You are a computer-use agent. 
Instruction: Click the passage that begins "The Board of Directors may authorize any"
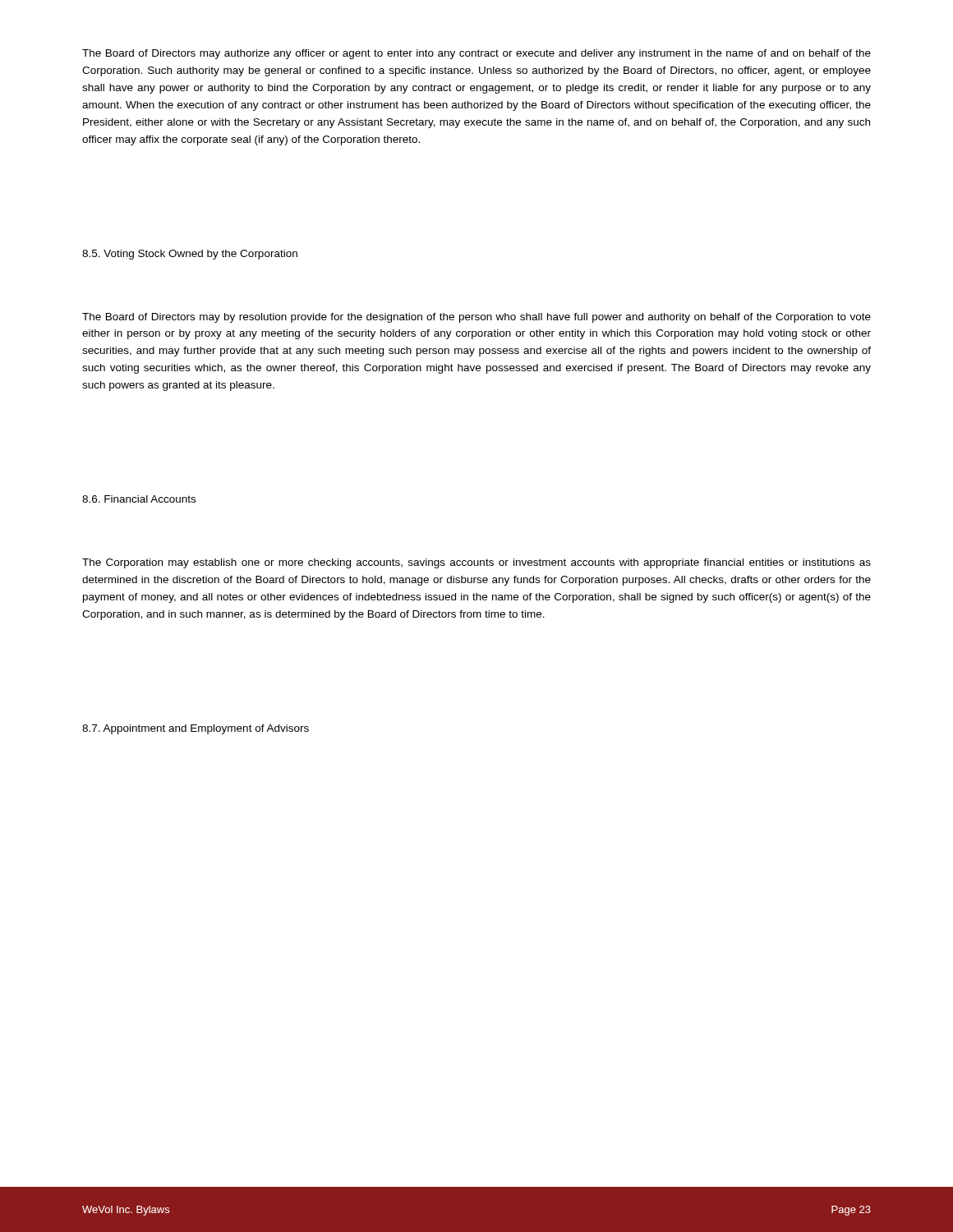(x=476, y=96)
